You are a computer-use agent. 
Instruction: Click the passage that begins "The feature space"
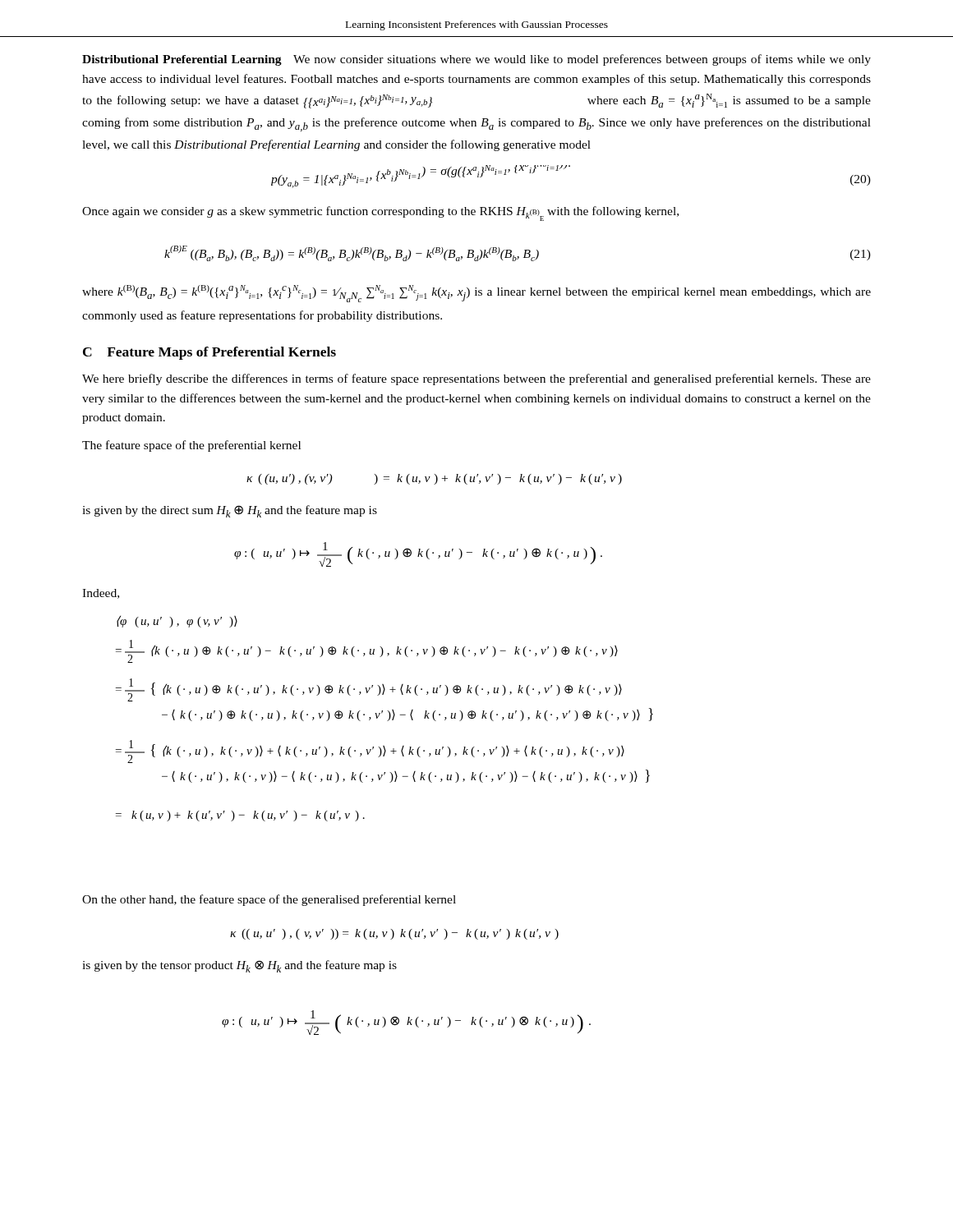(x=192, y=444)
